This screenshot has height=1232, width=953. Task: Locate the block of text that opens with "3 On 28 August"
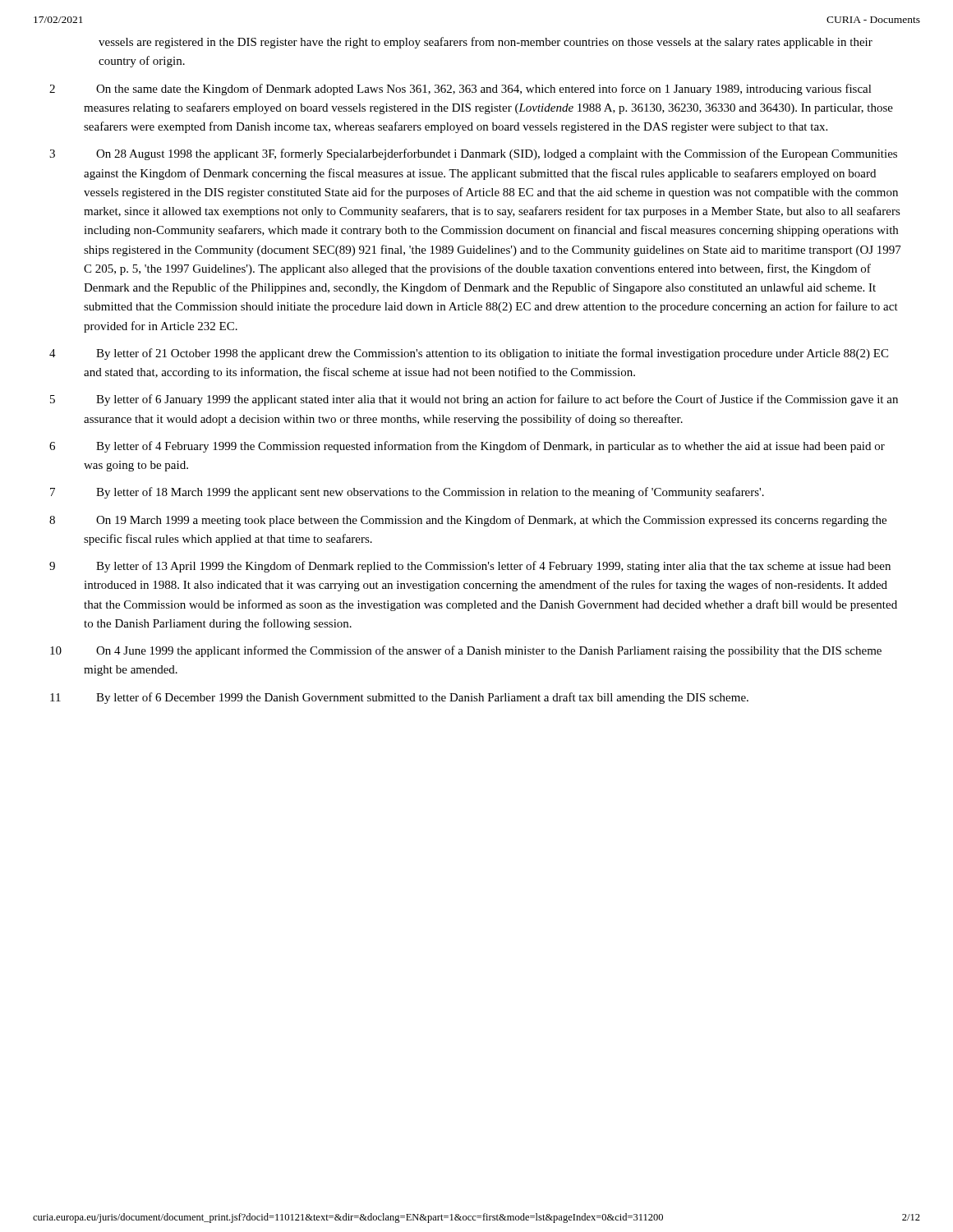pos(476,240)
